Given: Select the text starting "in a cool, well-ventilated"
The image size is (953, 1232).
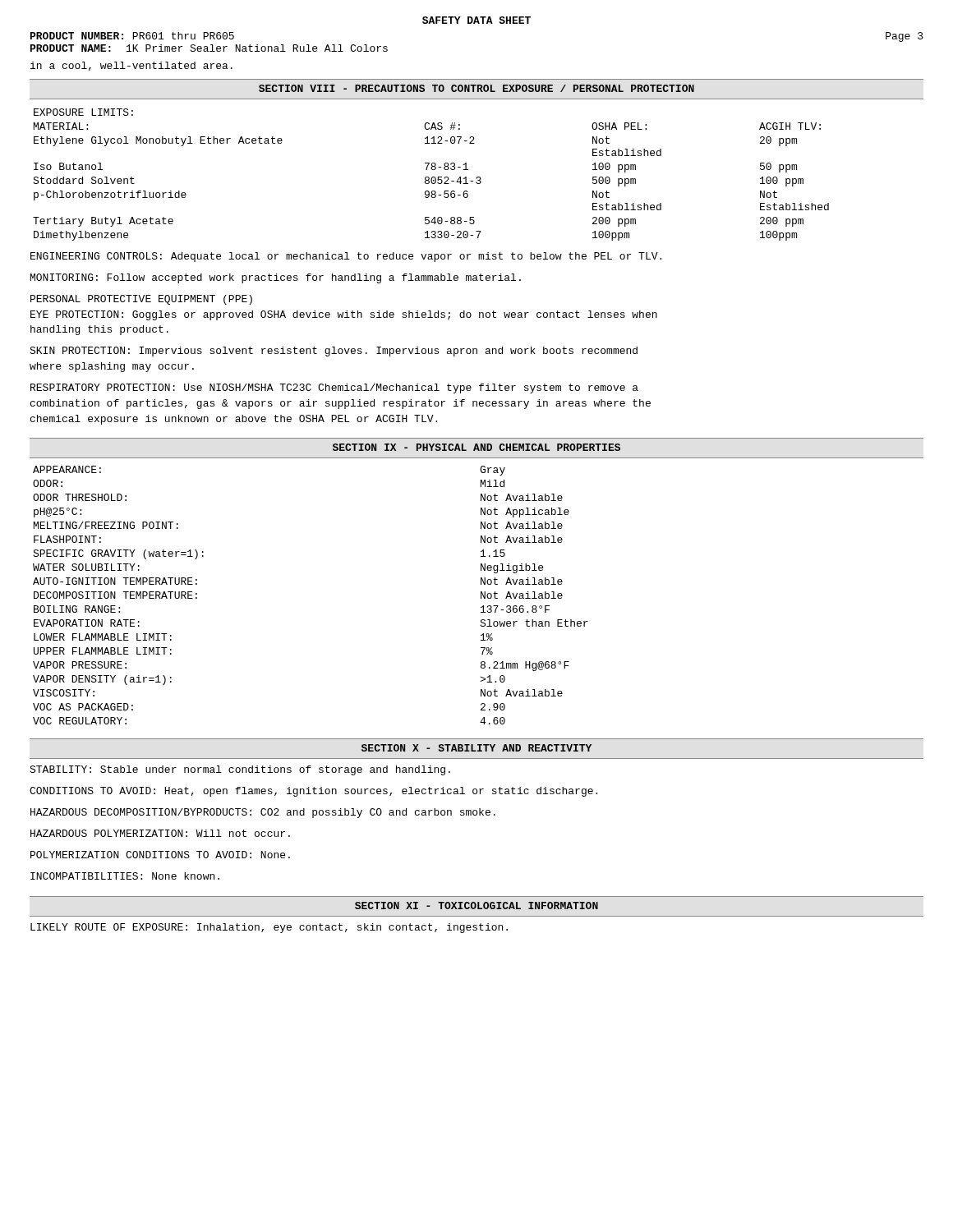Looking at the screenshot, I should click(132, 66).
